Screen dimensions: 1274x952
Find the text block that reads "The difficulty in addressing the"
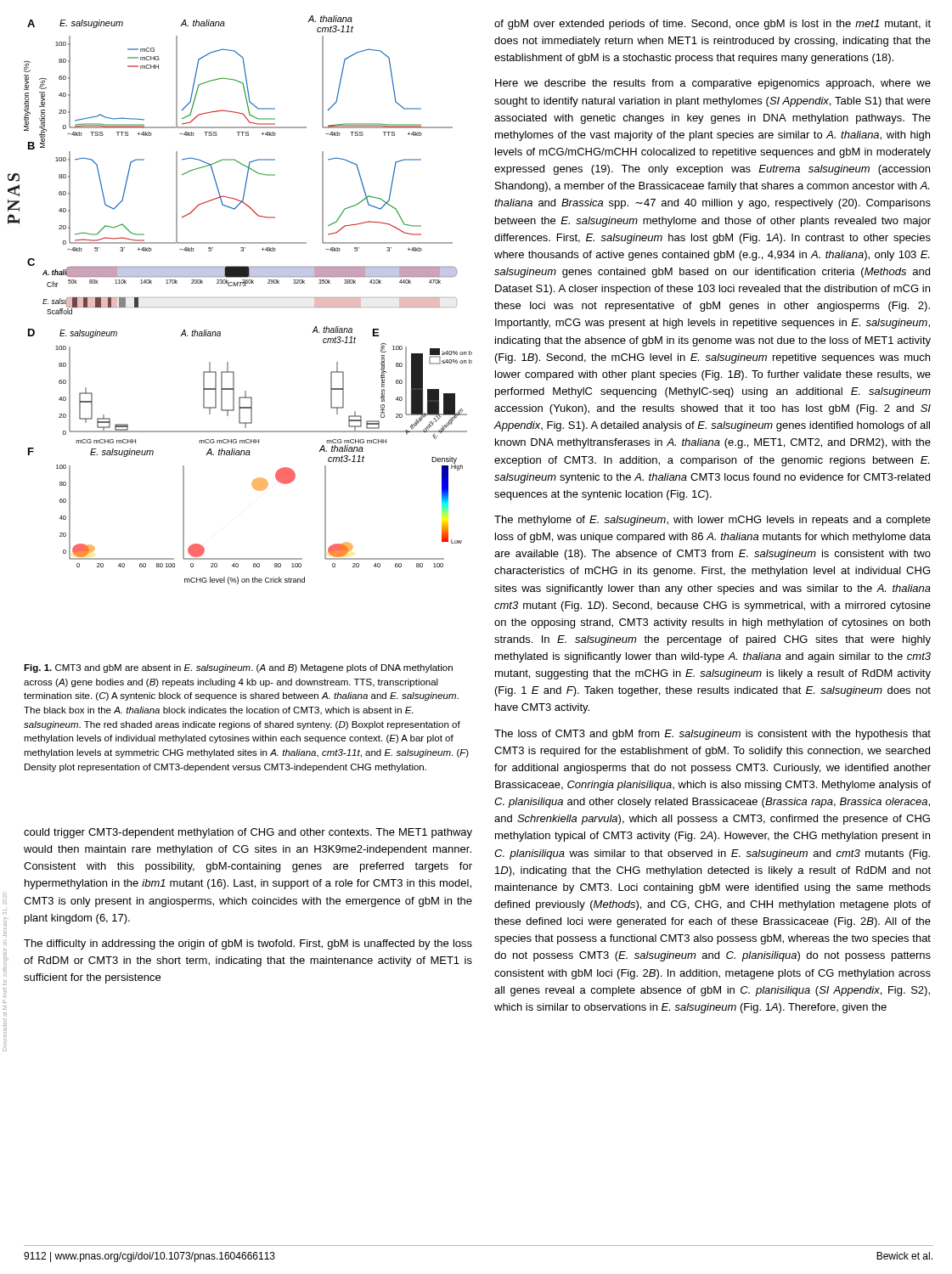click(248, 960)
